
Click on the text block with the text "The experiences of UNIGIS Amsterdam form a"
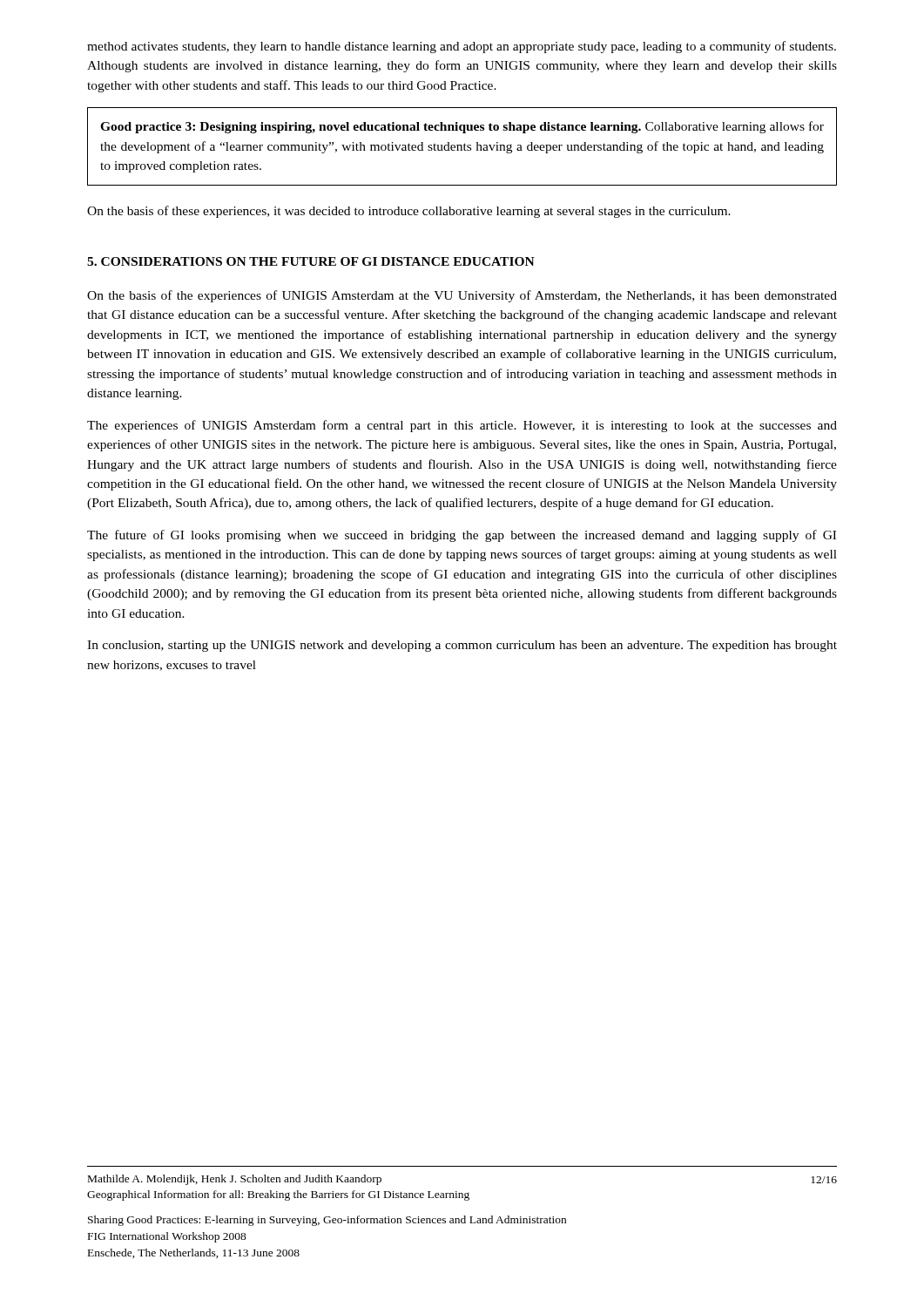[462, 464]
